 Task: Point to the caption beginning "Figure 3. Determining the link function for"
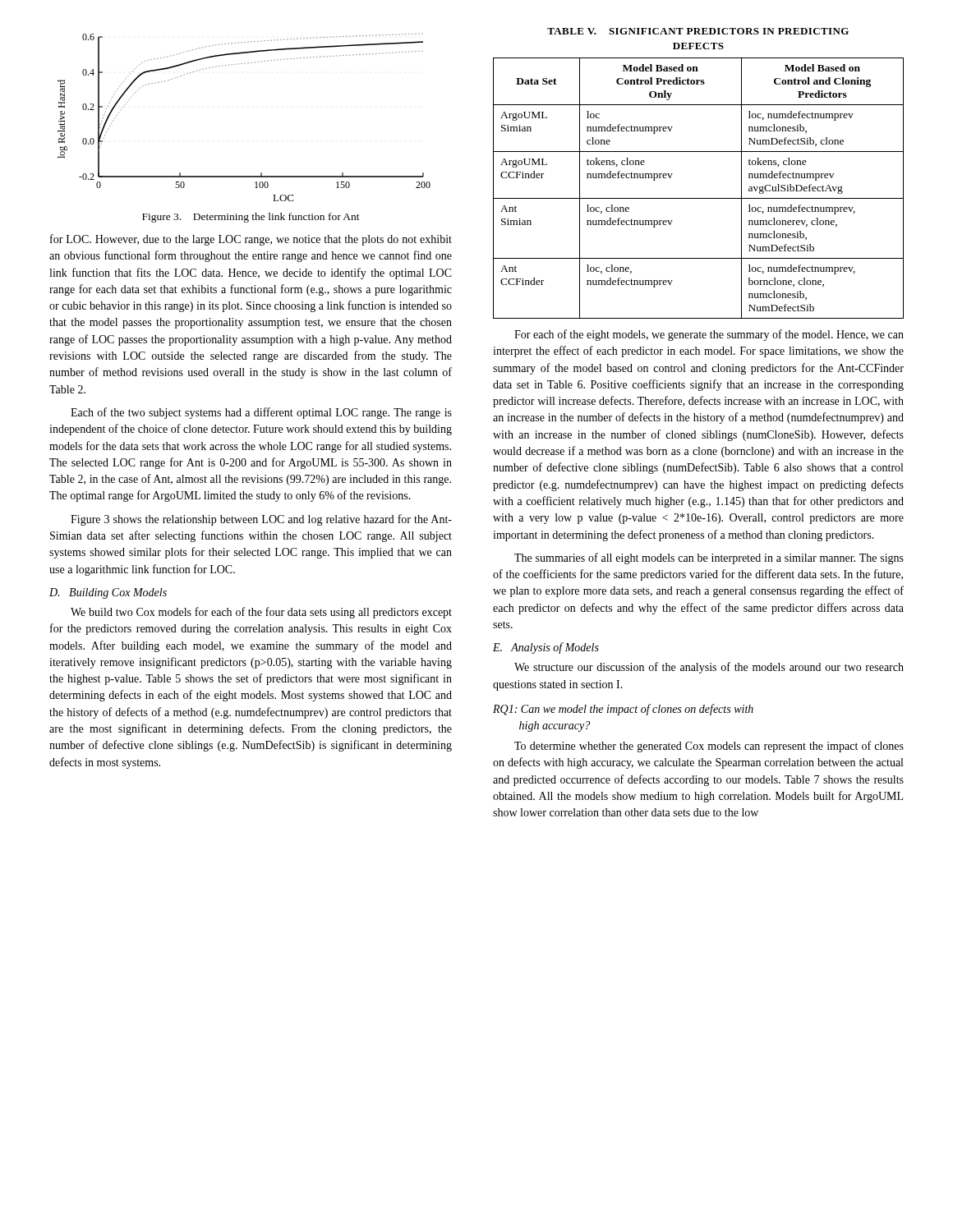click(x=251, y=216)
